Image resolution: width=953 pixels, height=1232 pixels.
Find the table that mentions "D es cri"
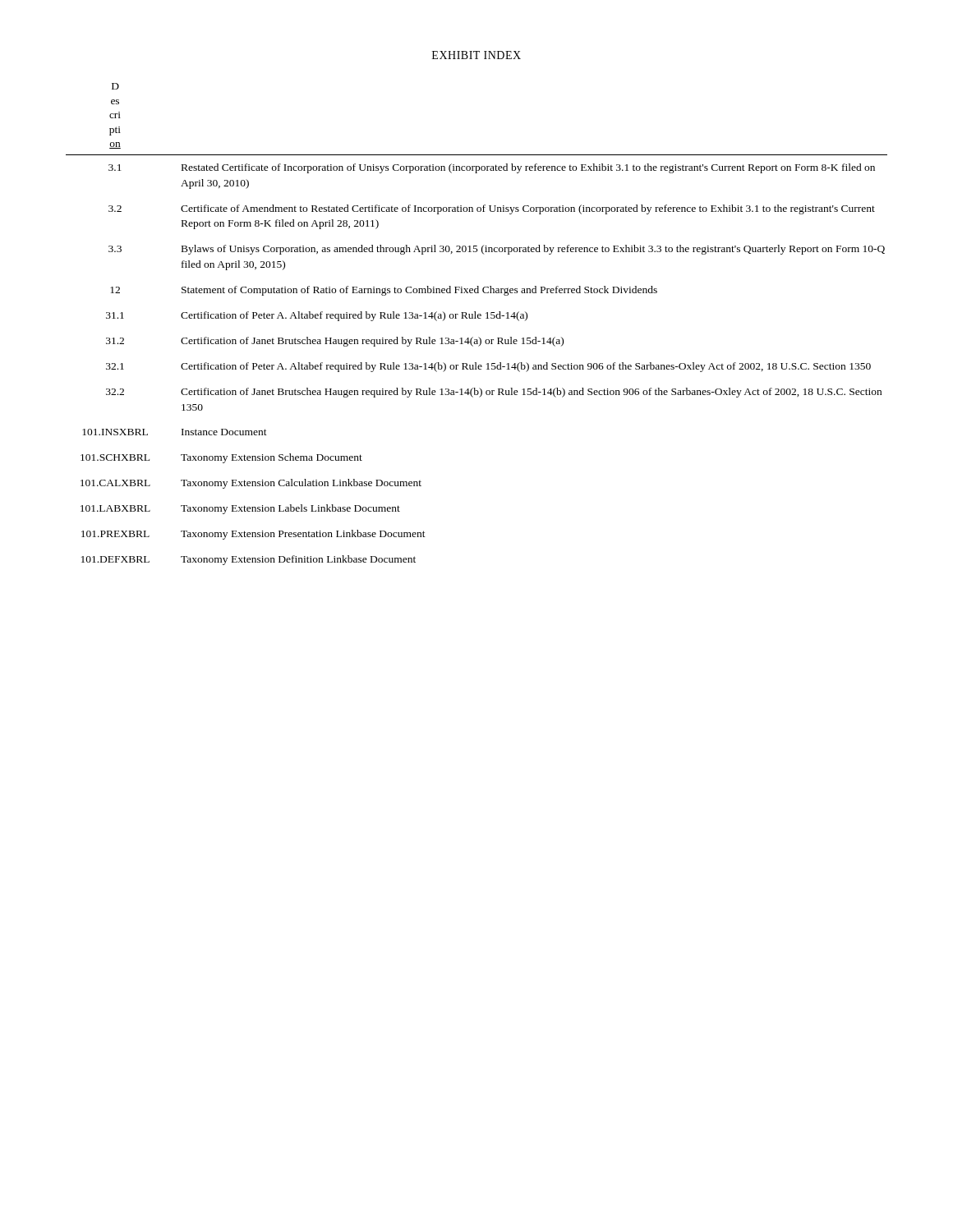tap(476, 326)
